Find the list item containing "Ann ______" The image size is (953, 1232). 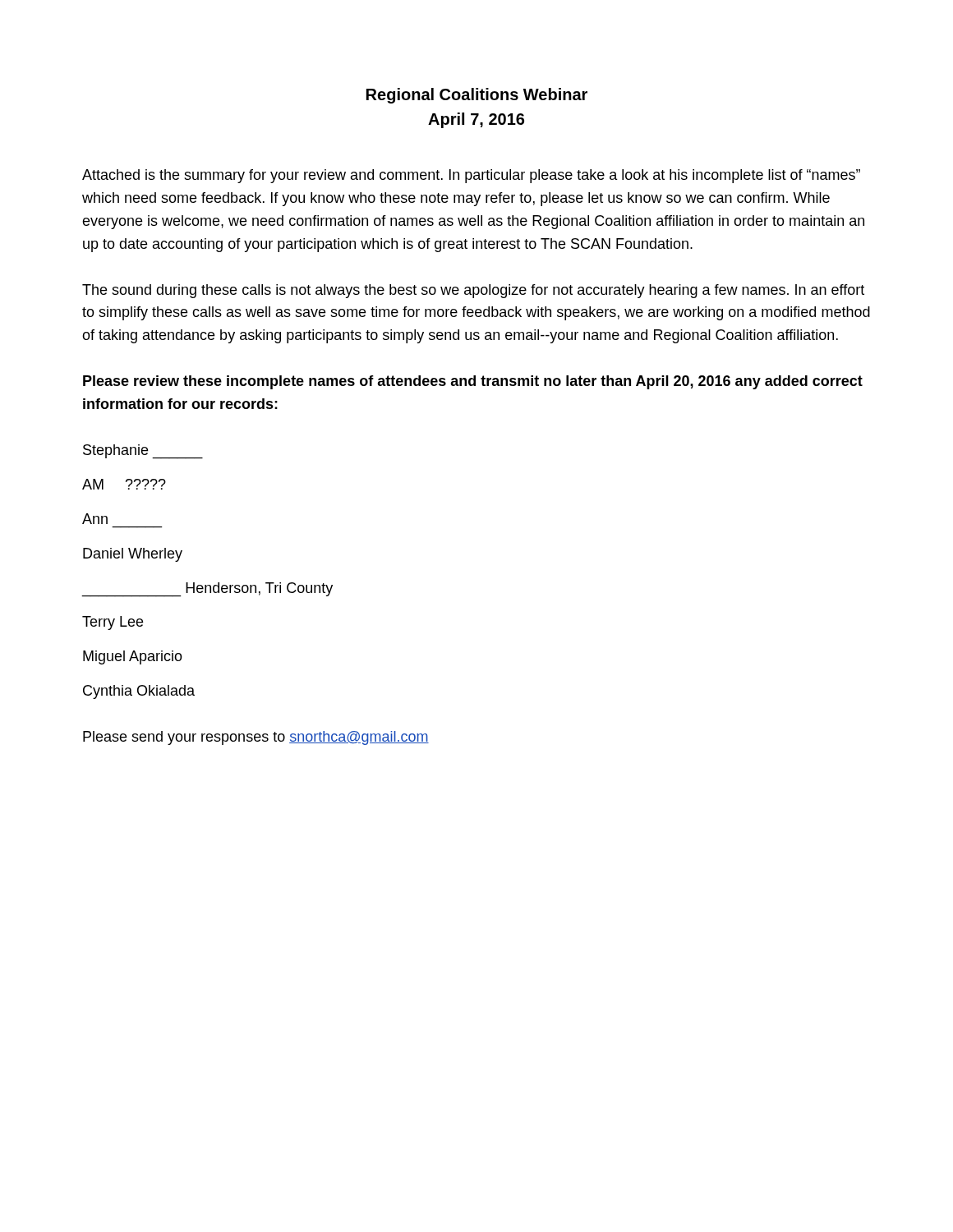pos(122,519)
